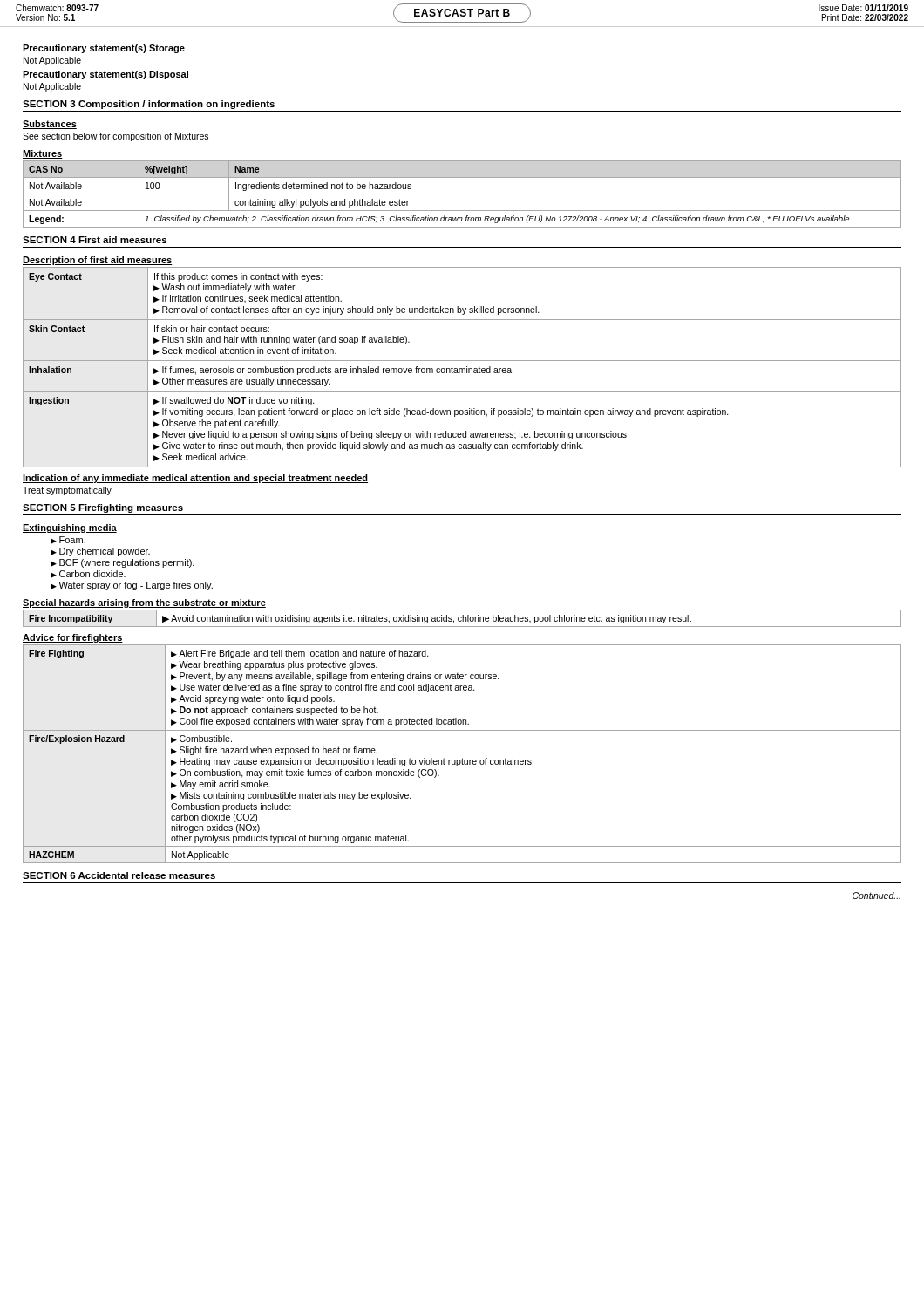This screenshot has height=1308, width=924.
Task: Find the section header that says "SECTION 3 Composition / information"
Action: [x=149, y=104]
